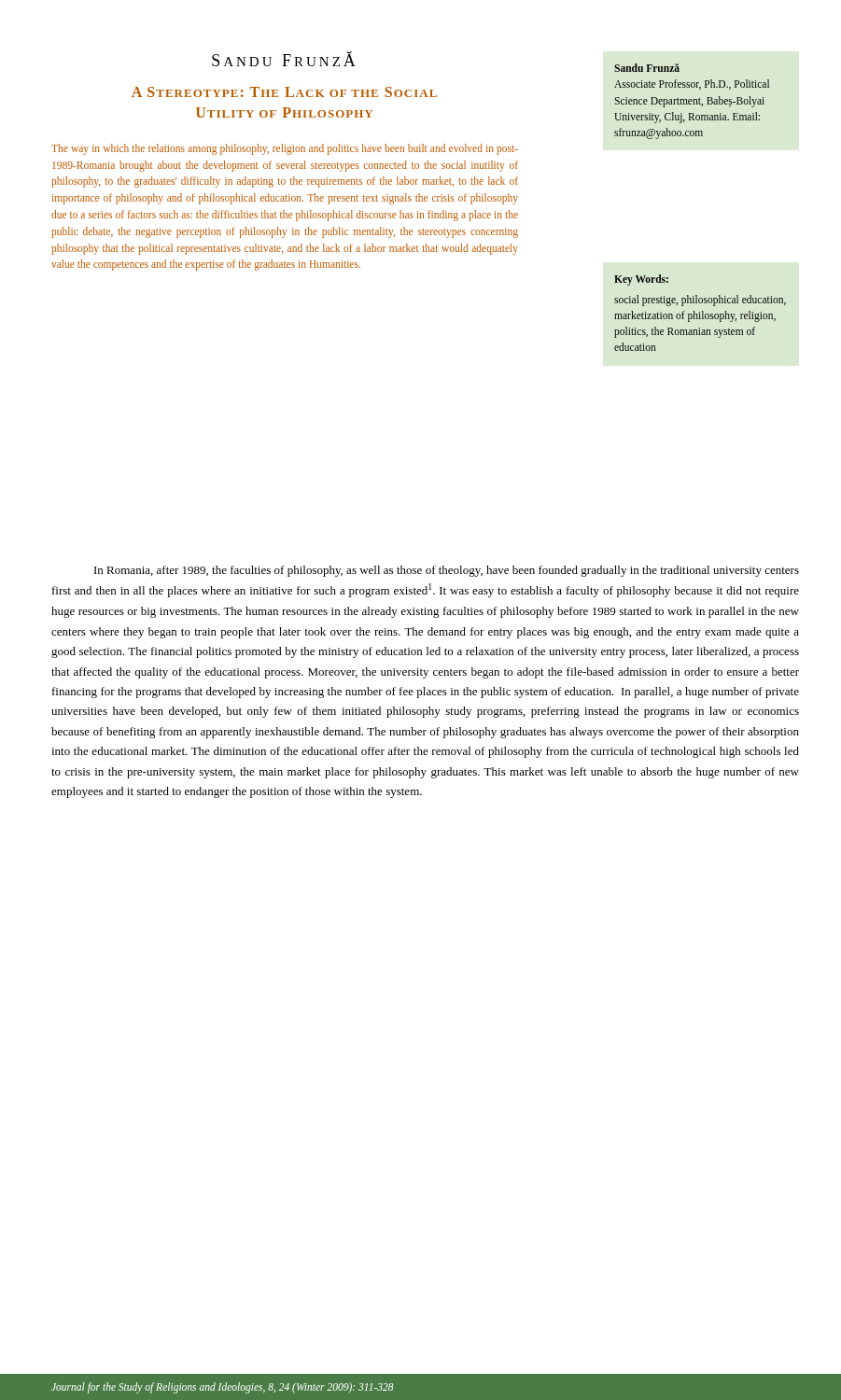
Task: Click on the element starting "The way in which the"
Action: [x=285, y=206]
